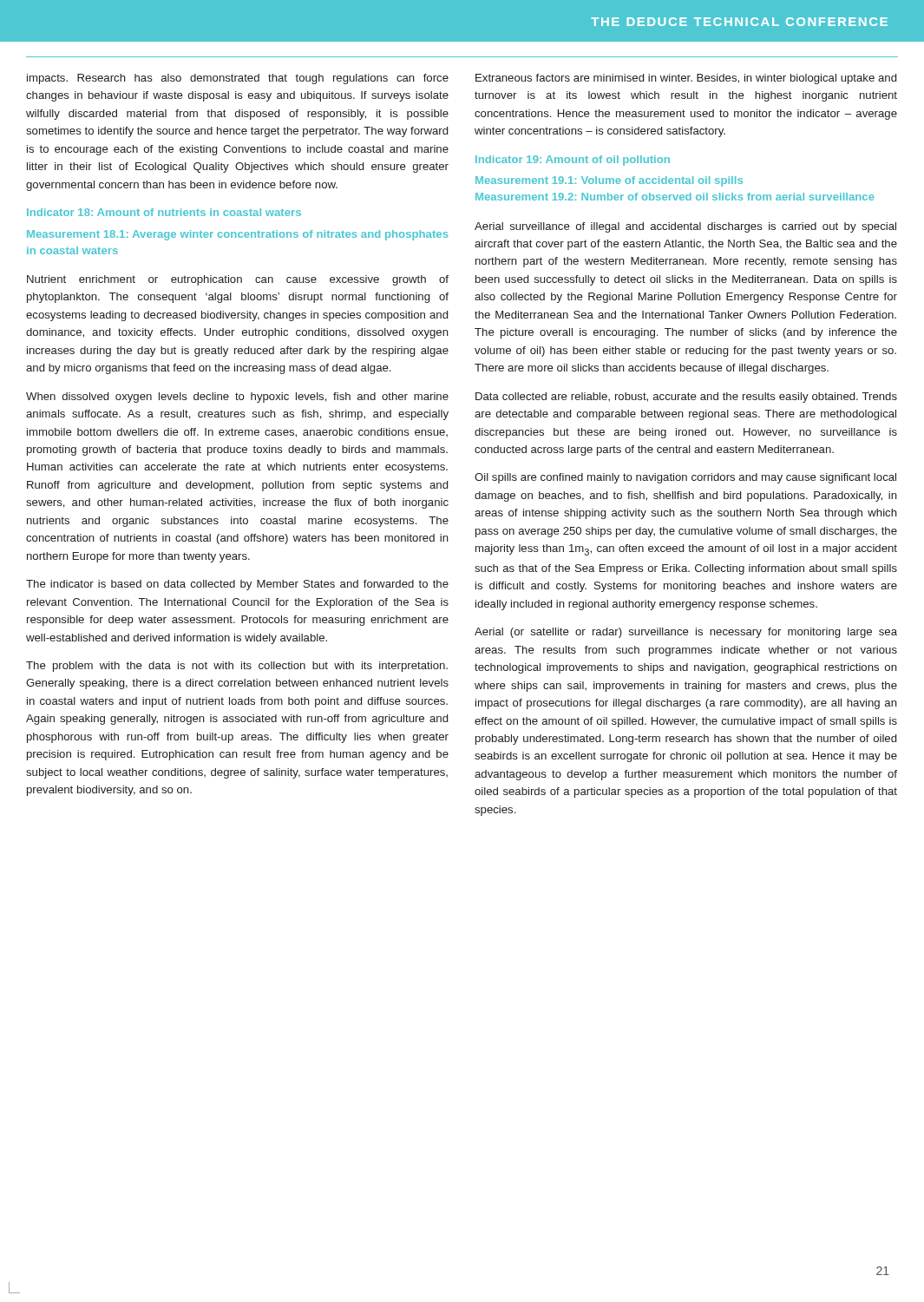Click on the section header that says "Indicator 18: Amount"

(237, 231)
